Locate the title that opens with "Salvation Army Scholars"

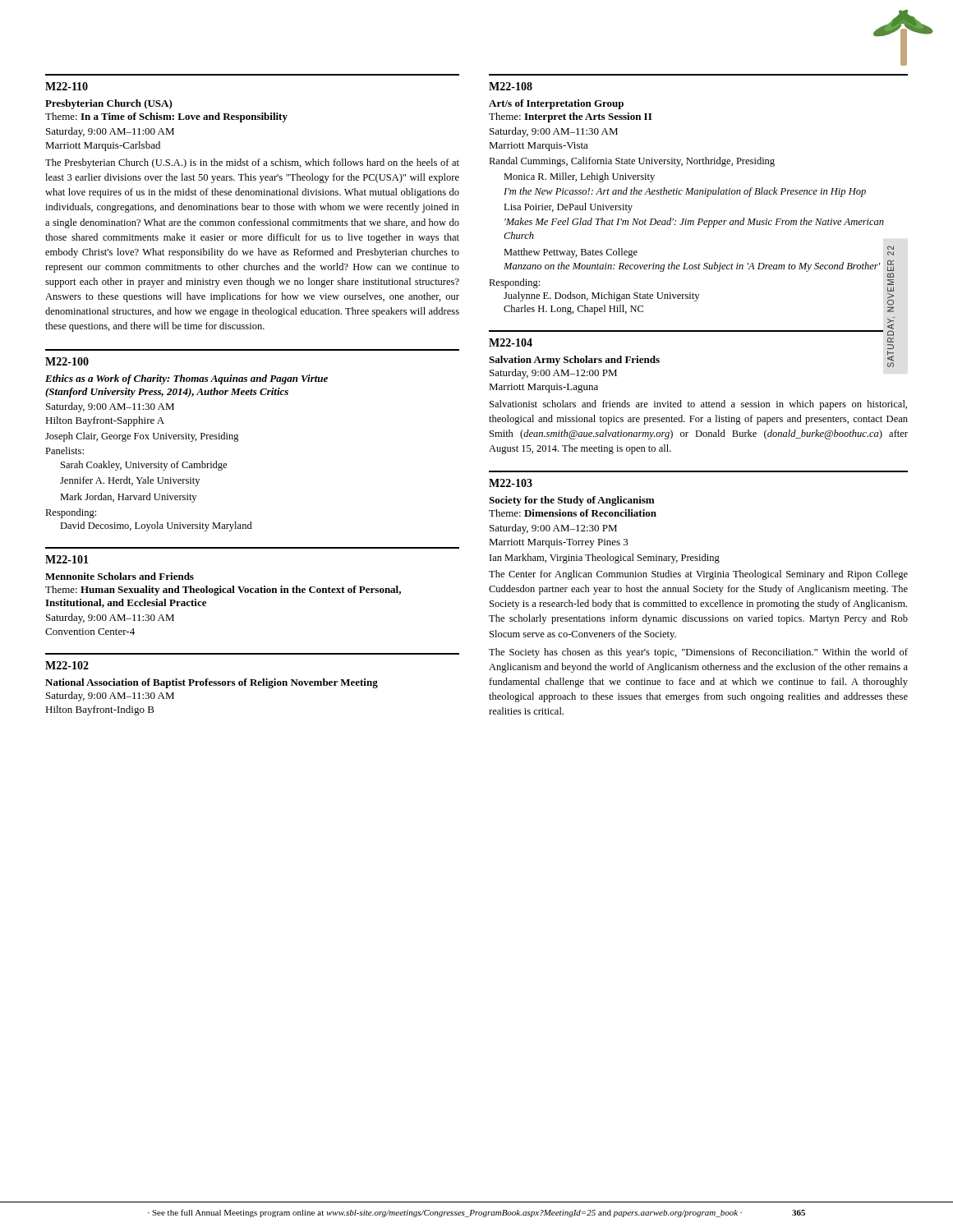click(x=574, y=359)
